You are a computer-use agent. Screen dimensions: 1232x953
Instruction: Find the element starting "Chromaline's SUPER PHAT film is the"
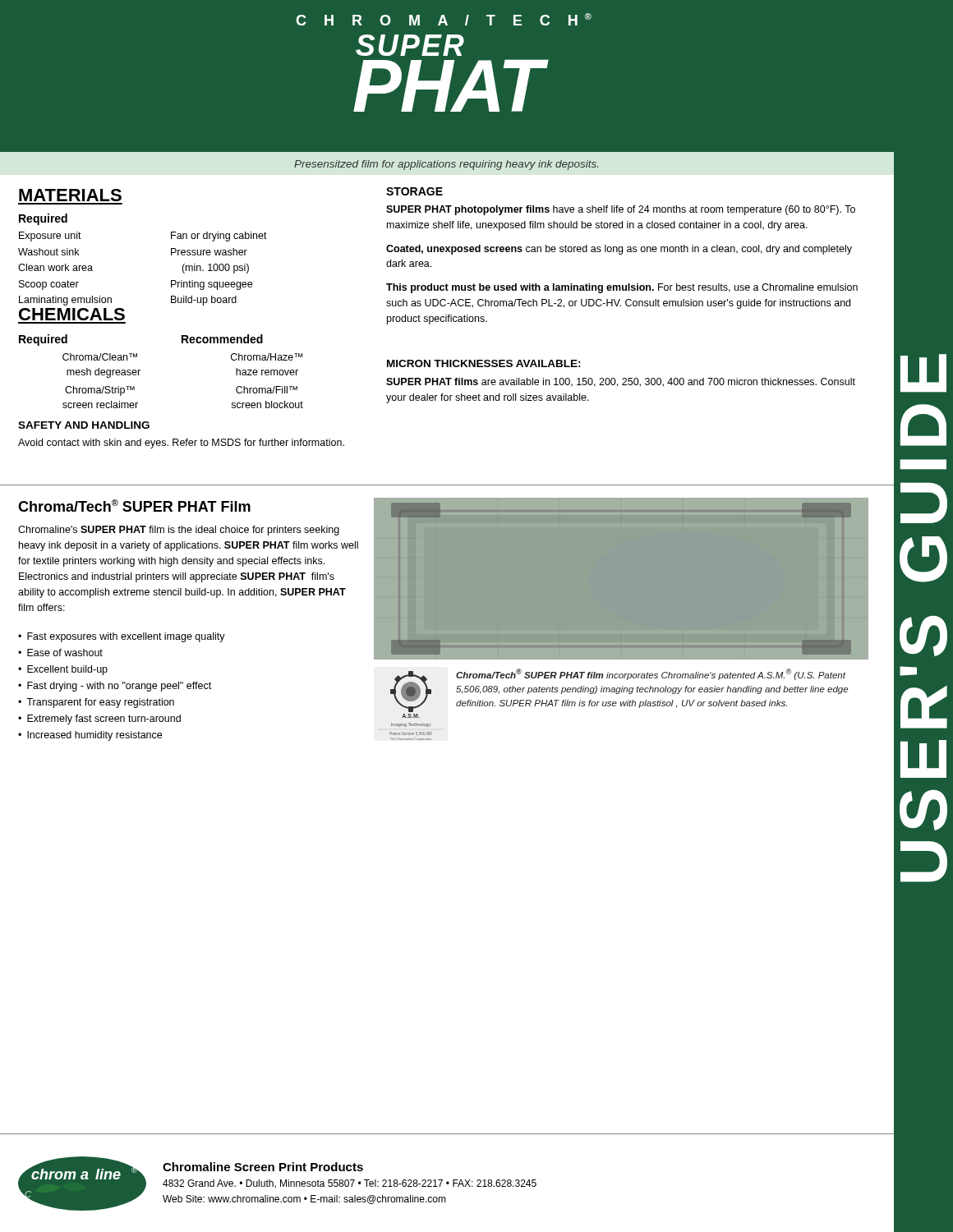pos(191,569)
